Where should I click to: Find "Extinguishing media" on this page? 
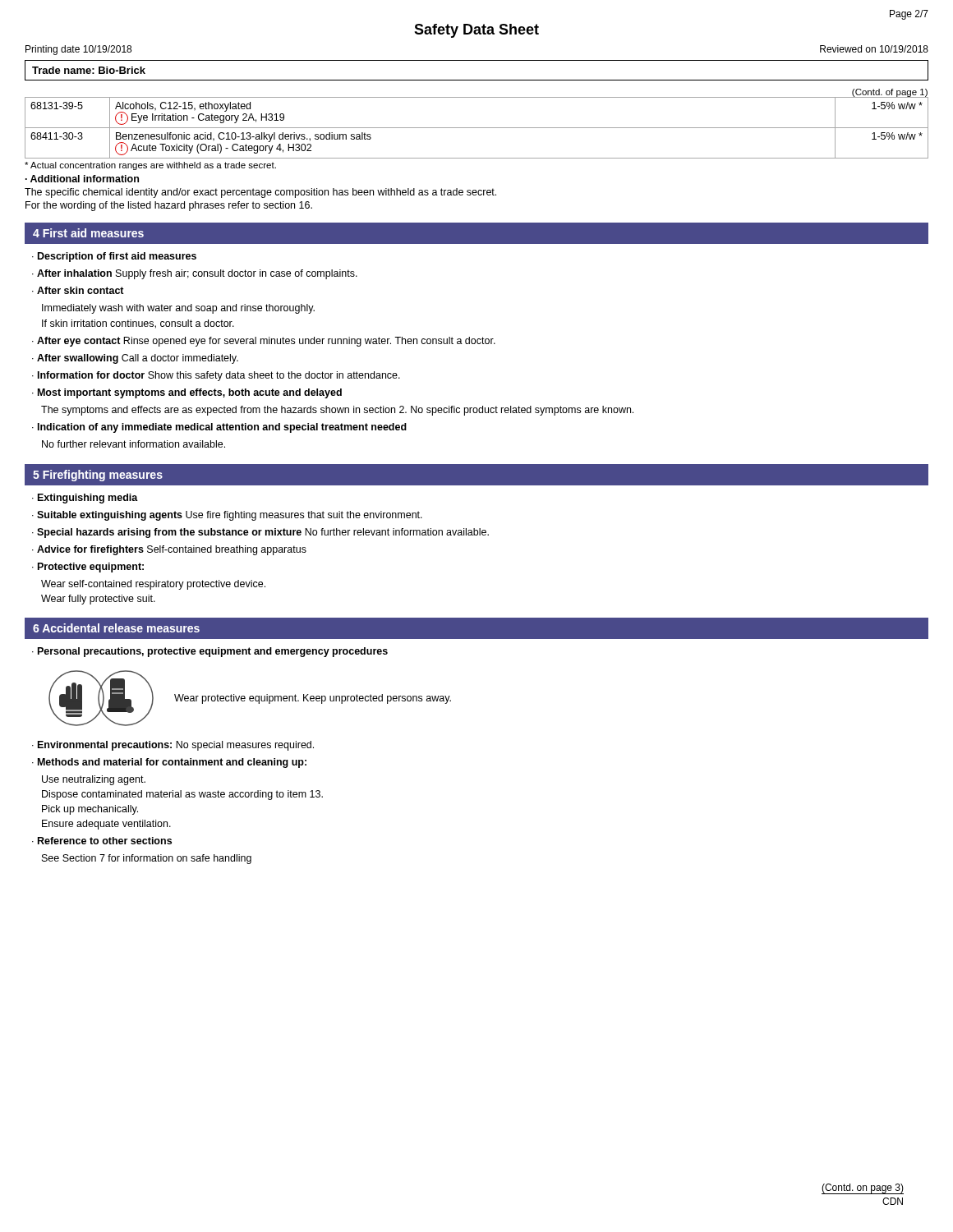(87, 497)
